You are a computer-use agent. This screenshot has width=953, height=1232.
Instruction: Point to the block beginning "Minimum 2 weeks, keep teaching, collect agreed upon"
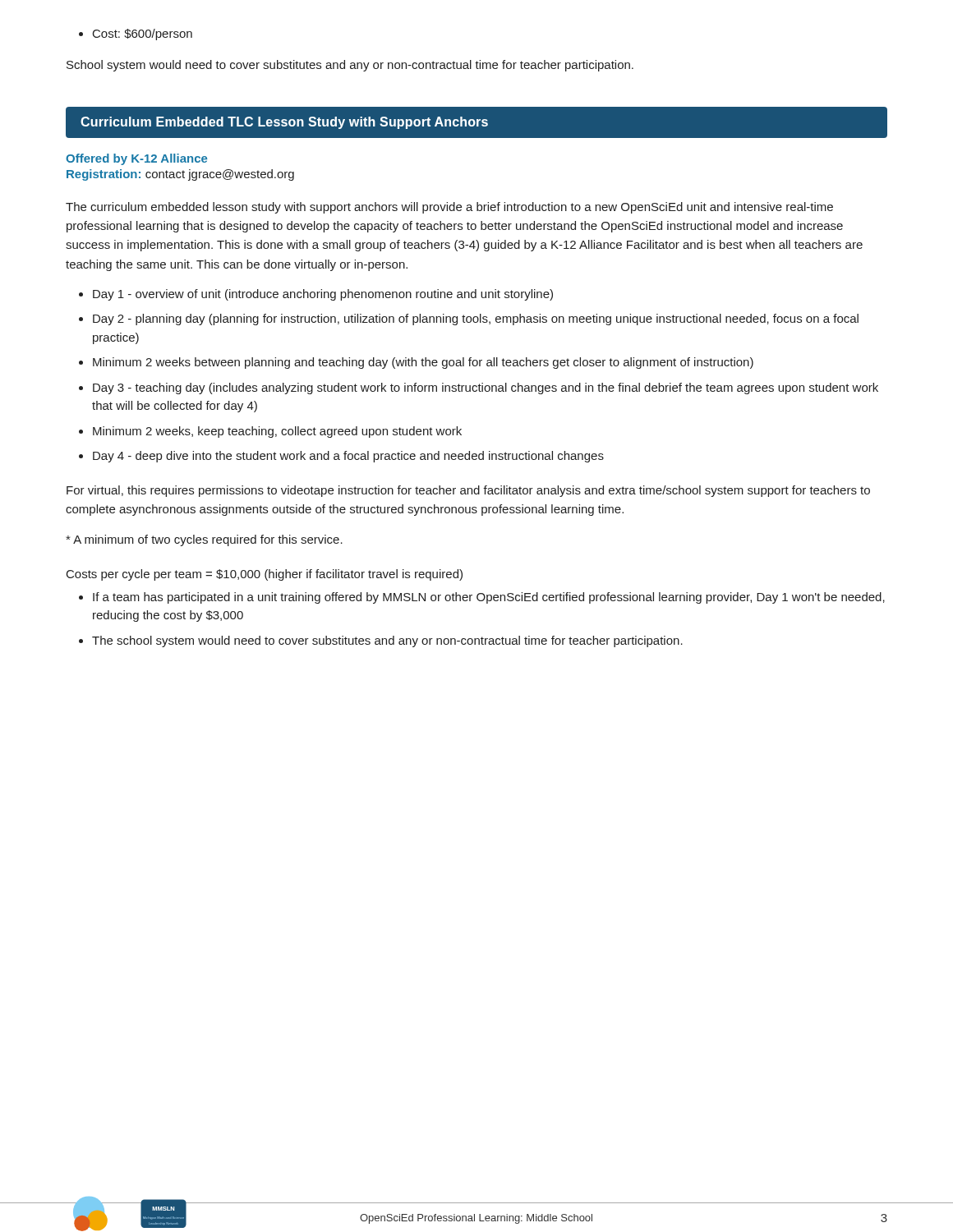click(270, 432)
